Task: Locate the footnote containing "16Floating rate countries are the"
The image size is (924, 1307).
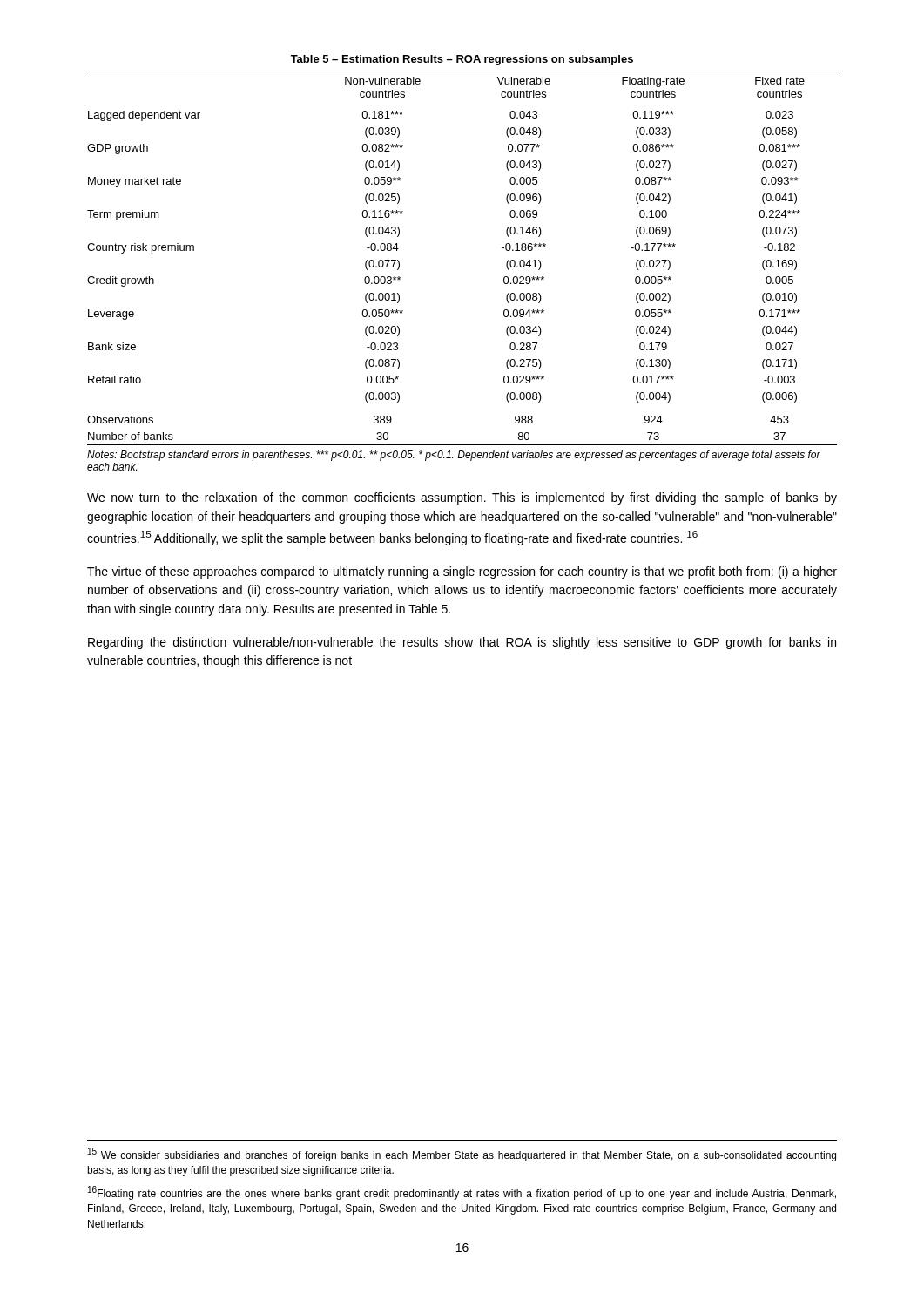Action: click(462, 1207)
